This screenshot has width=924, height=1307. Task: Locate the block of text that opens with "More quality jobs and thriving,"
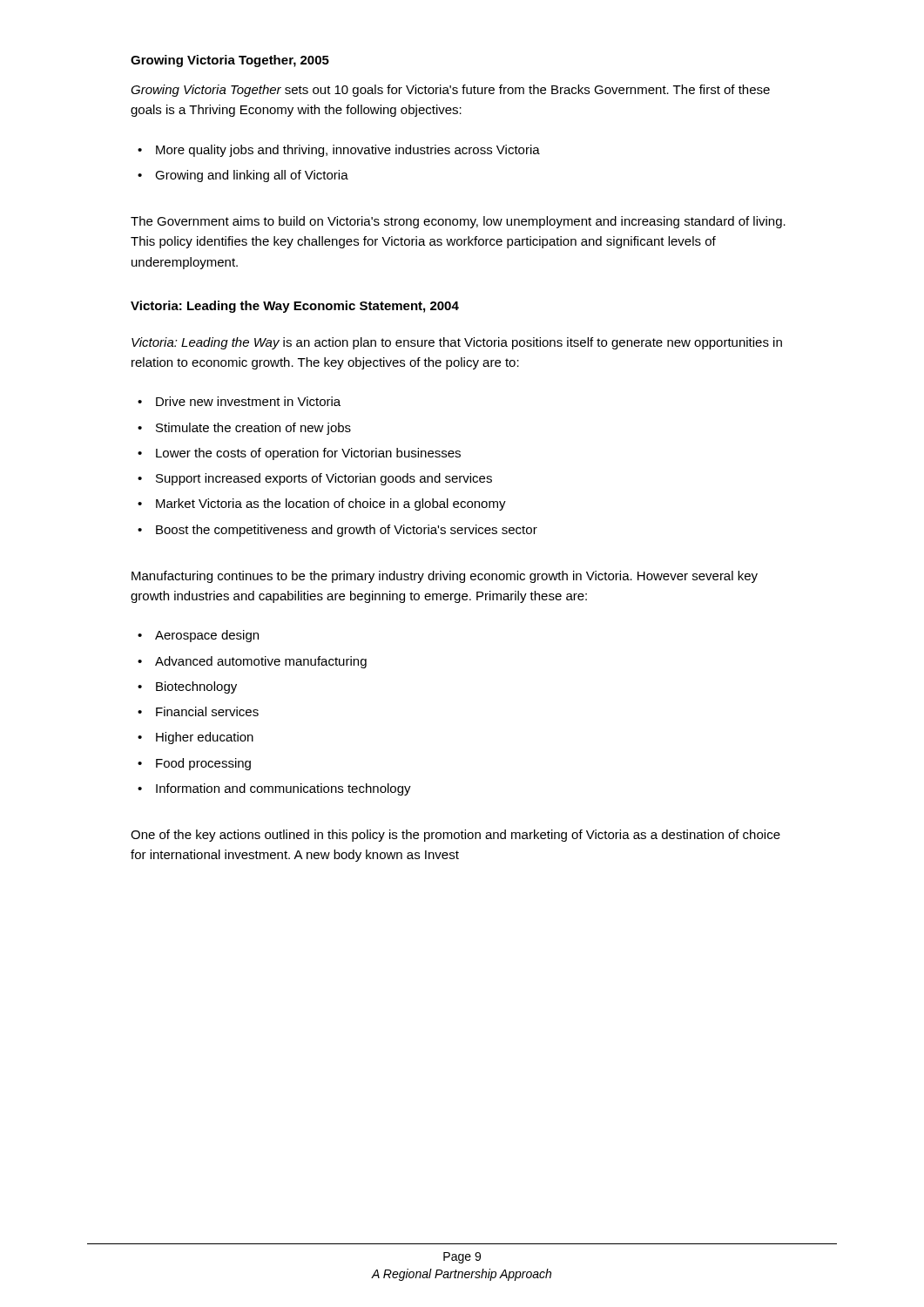coord(347,149)
